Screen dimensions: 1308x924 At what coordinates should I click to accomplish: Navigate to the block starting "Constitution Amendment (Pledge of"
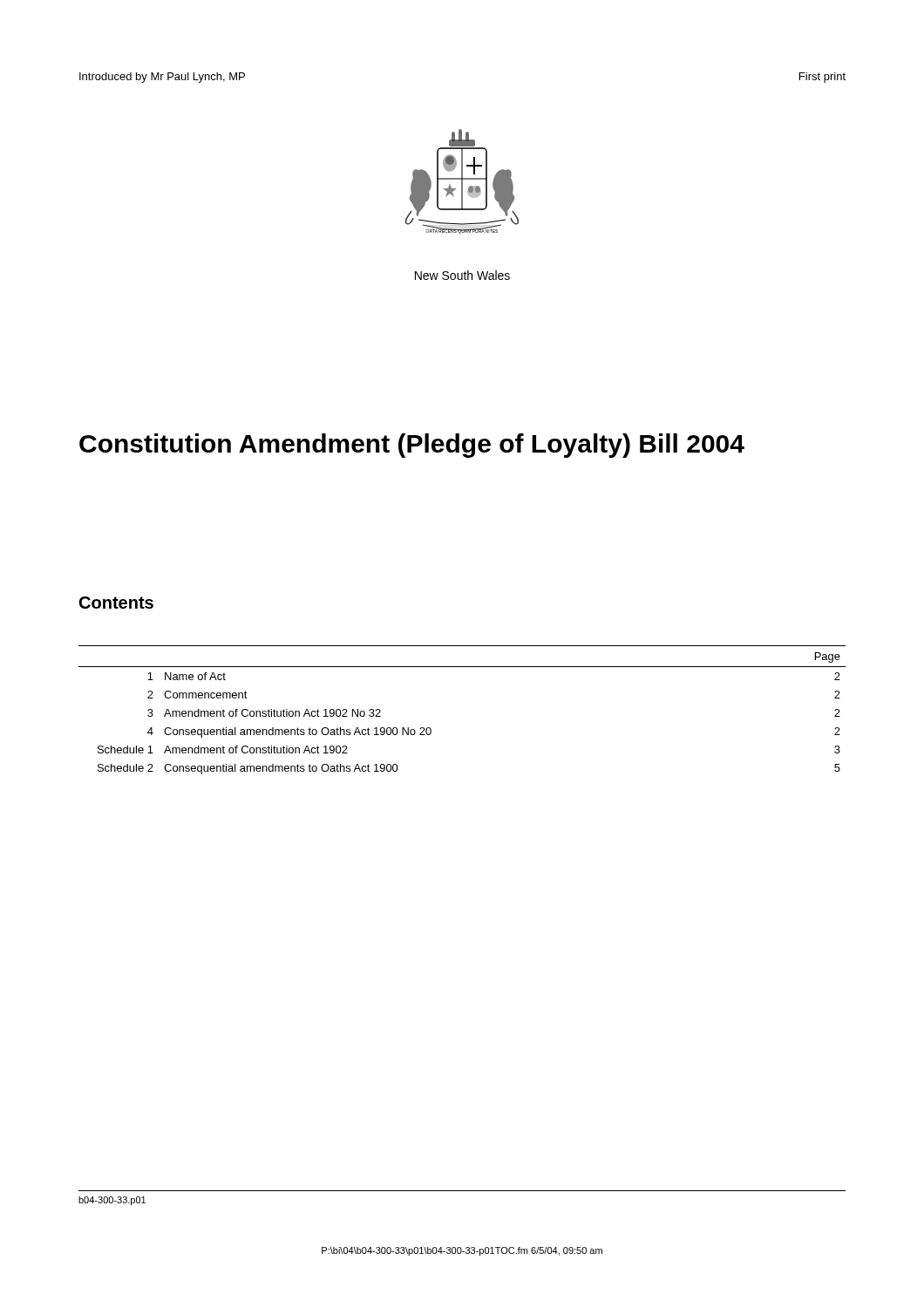click(462, 444)
